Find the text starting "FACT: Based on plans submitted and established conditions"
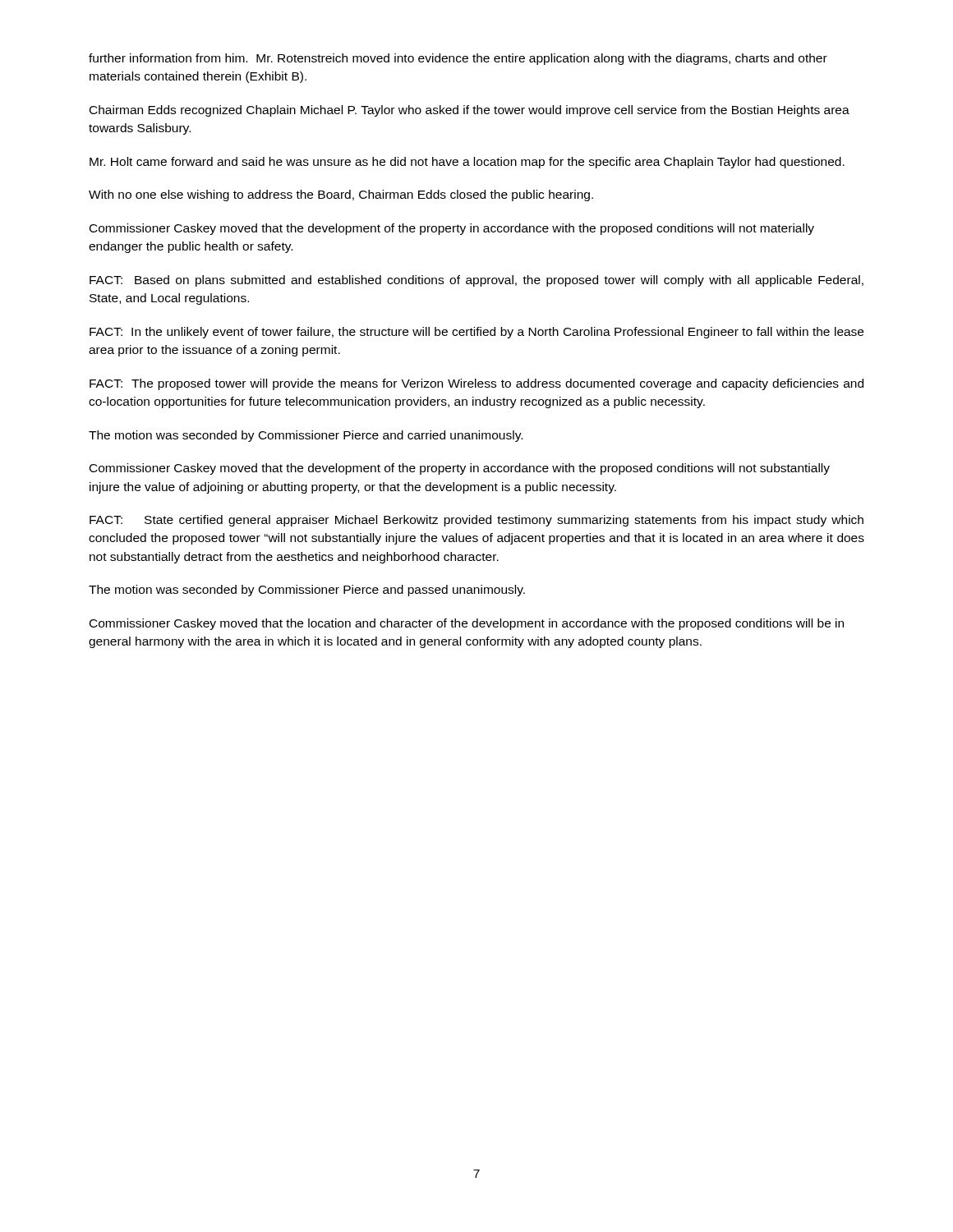 476,289
